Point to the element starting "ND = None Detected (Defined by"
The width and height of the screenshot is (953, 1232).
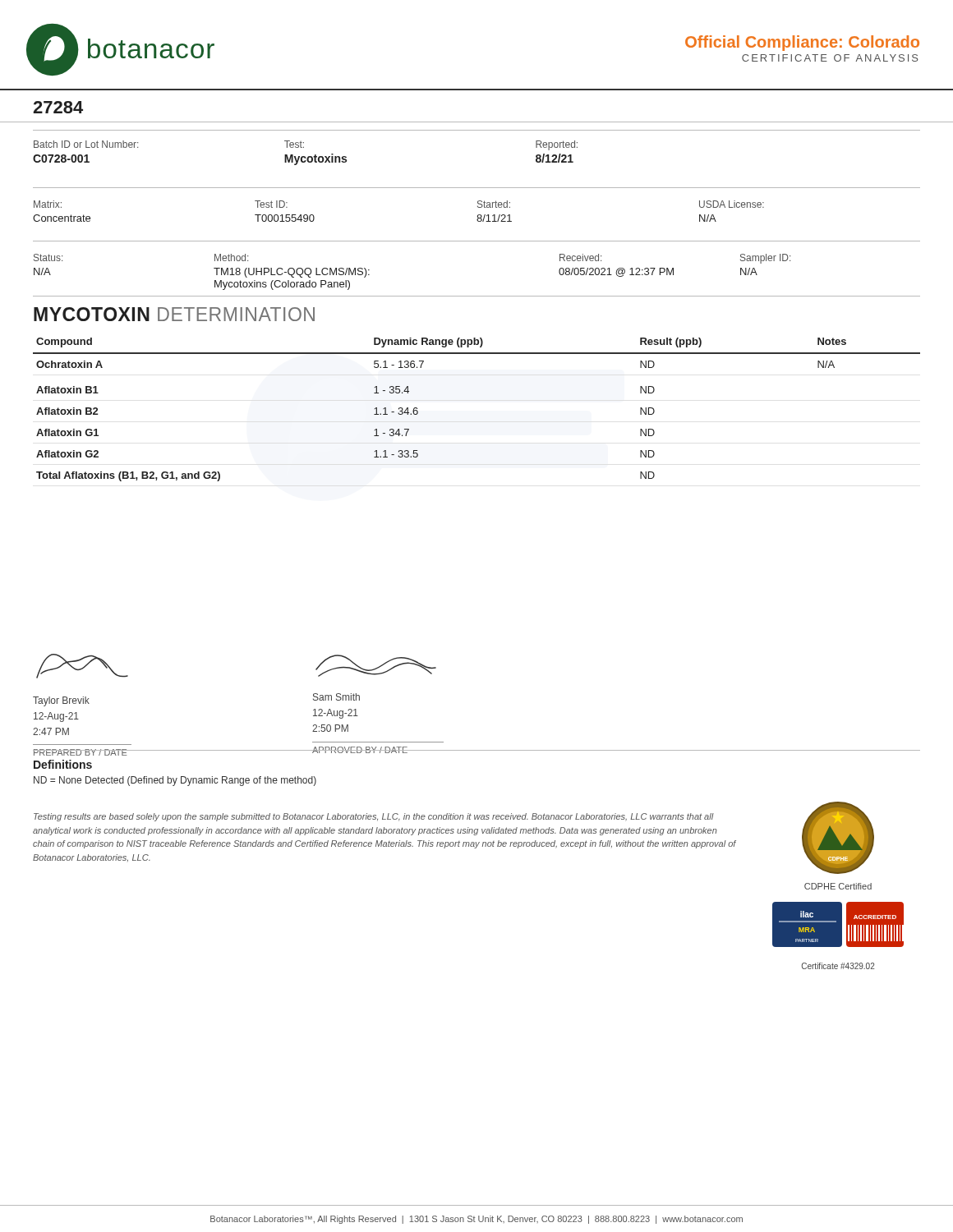[x=175, y=780]
